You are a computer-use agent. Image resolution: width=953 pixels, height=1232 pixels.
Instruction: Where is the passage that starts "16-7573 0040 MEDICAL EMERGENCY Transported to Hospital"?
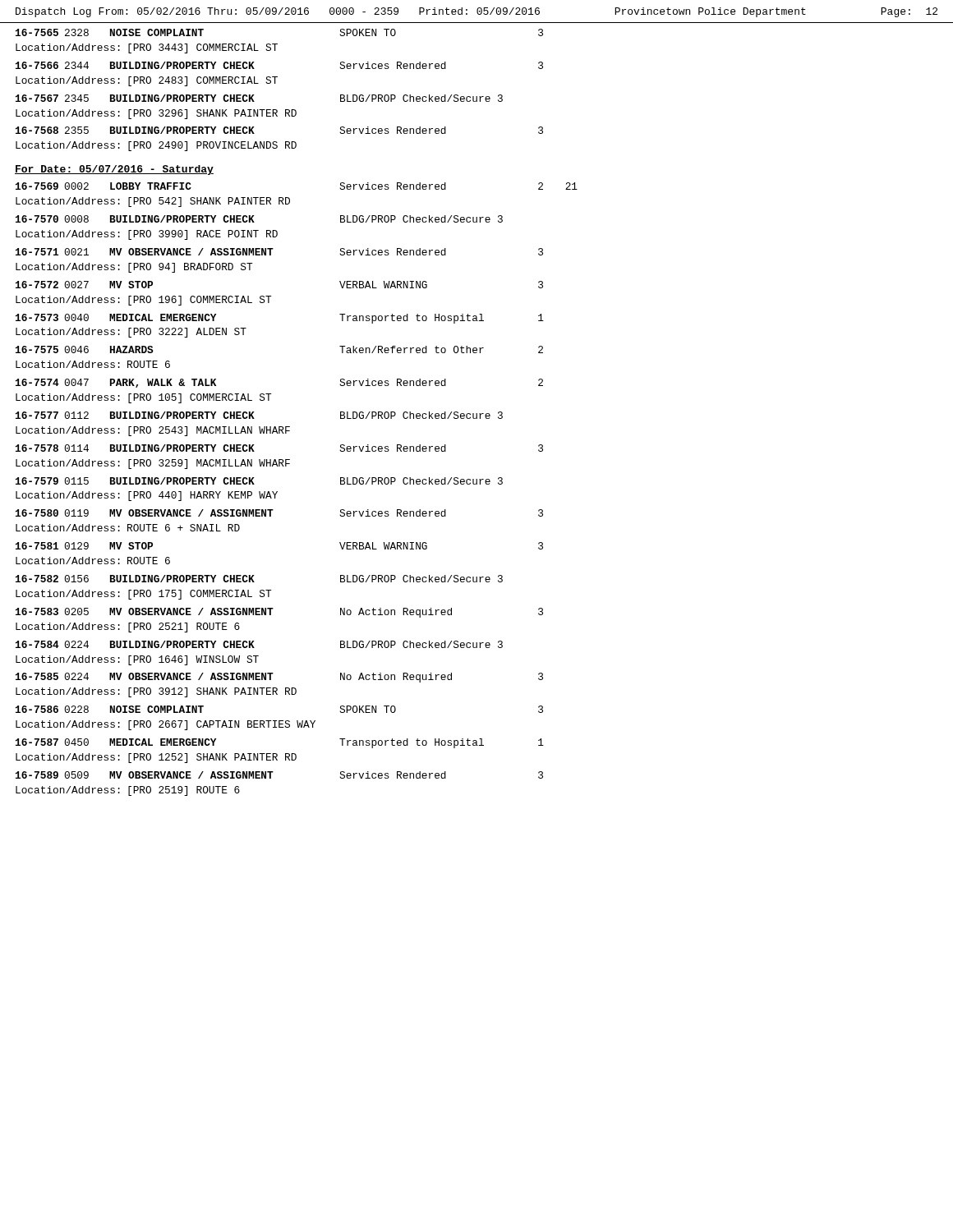[476, 326]
